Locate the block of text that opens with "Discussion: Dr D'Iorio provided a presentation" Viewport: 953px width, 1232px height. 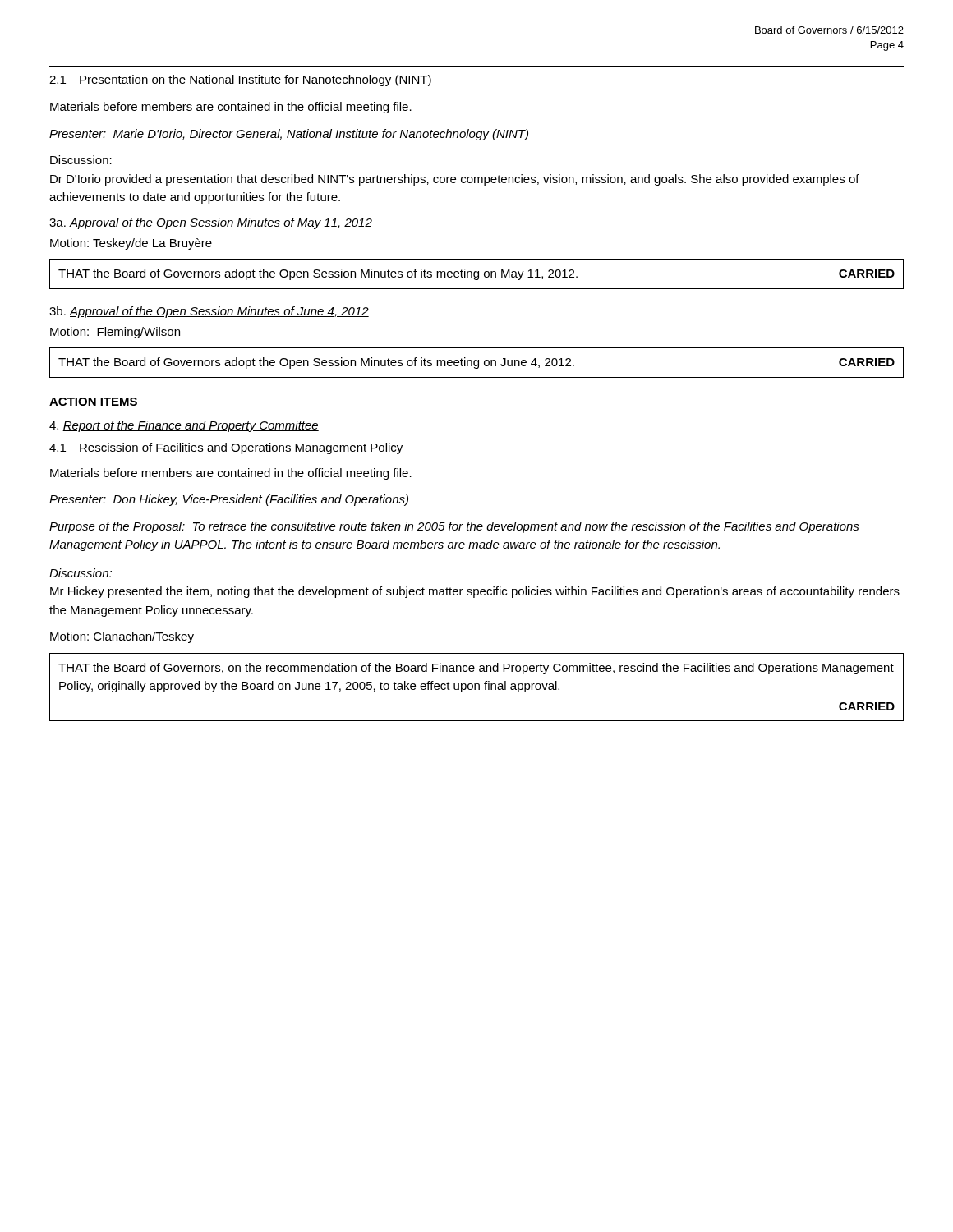(x=454, y=178)
